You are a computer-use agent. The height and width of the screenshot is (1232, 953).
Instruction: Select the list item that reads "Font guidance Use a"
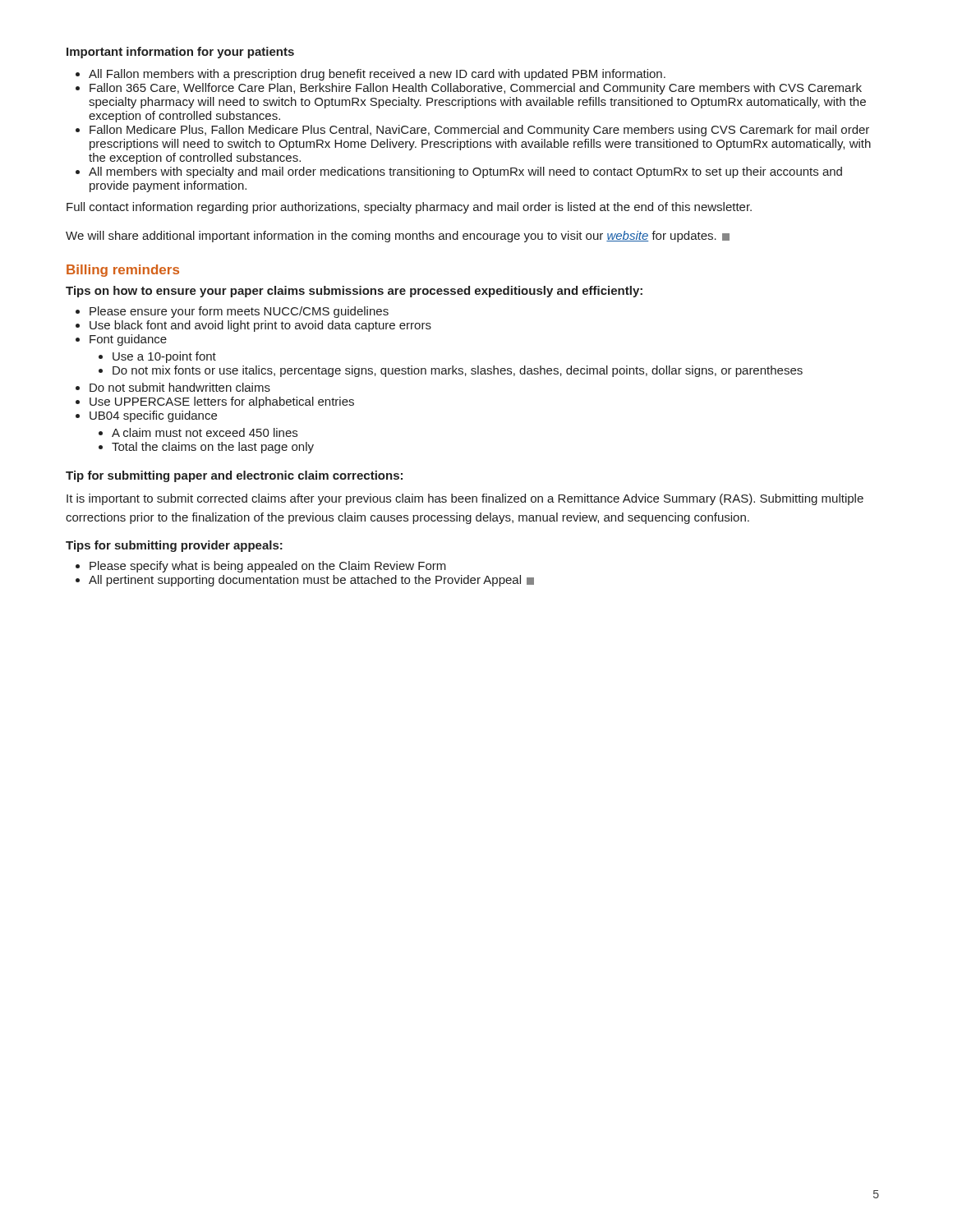click(x=128, y=340)
